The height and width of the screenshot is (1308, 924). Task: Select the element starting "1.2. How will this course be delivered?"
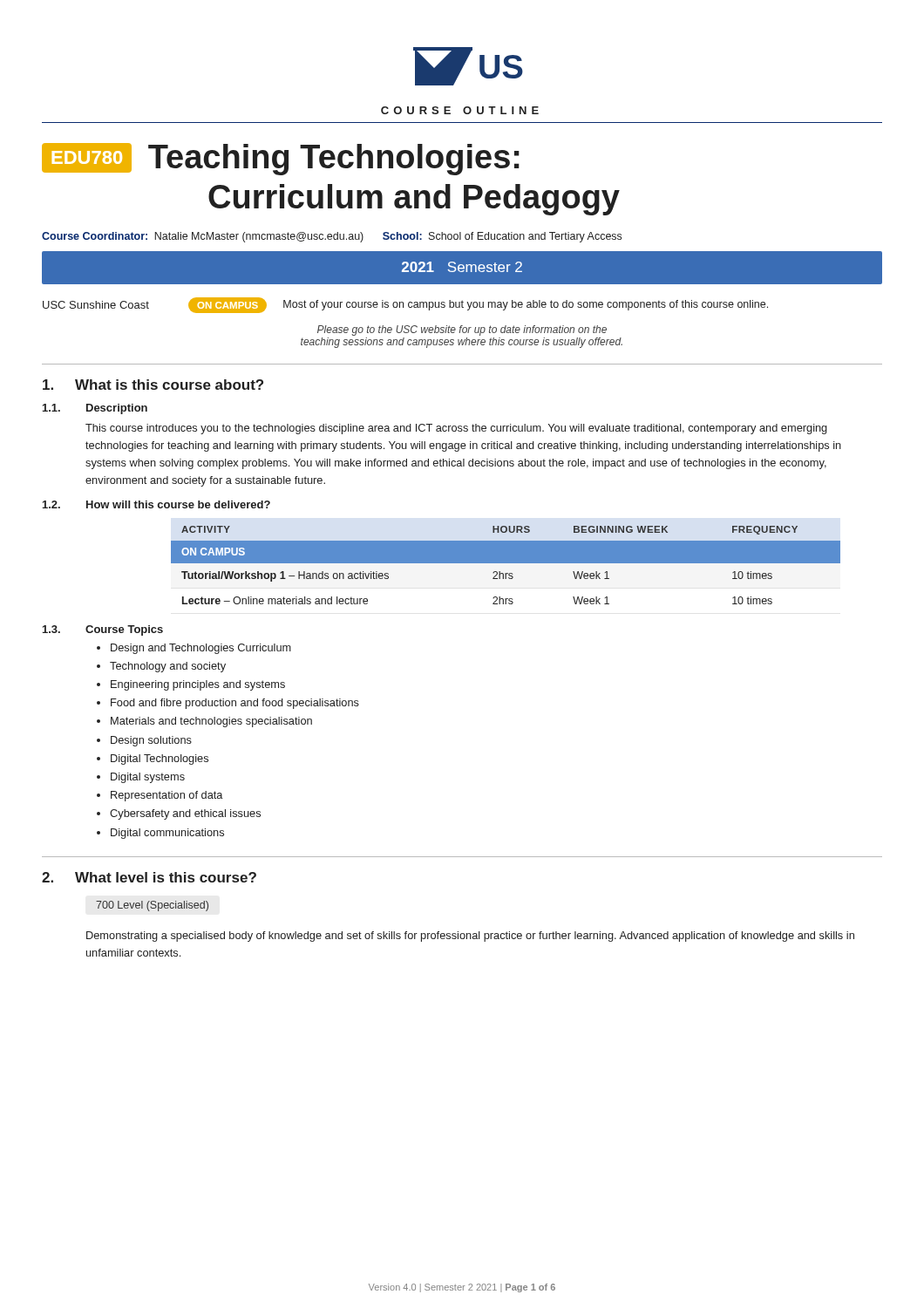coord(156,504)
